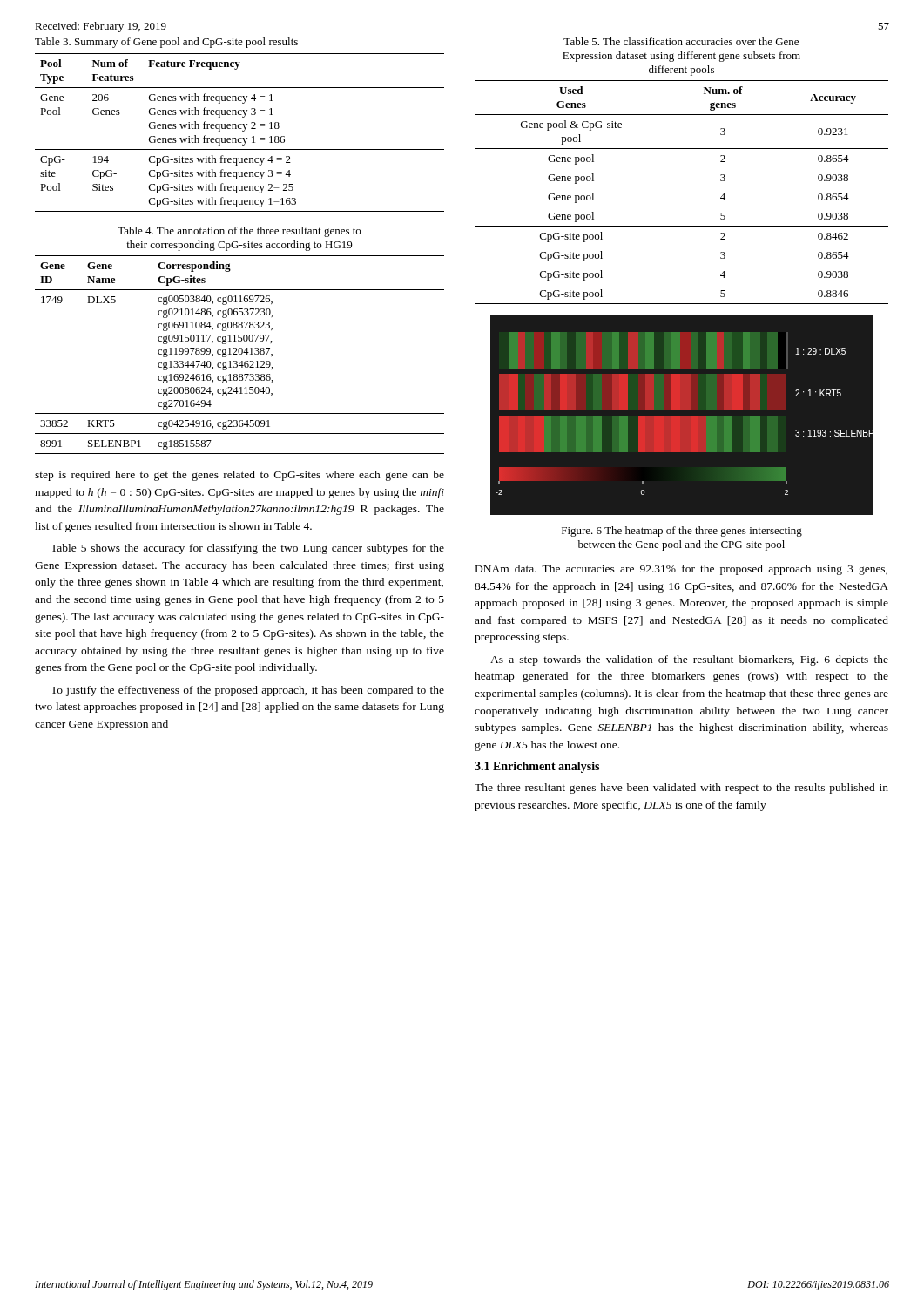Locate the caption that opens with "Table 3. Summary of"
Viewport: 924px width, 1307px height.
point(167,41)
